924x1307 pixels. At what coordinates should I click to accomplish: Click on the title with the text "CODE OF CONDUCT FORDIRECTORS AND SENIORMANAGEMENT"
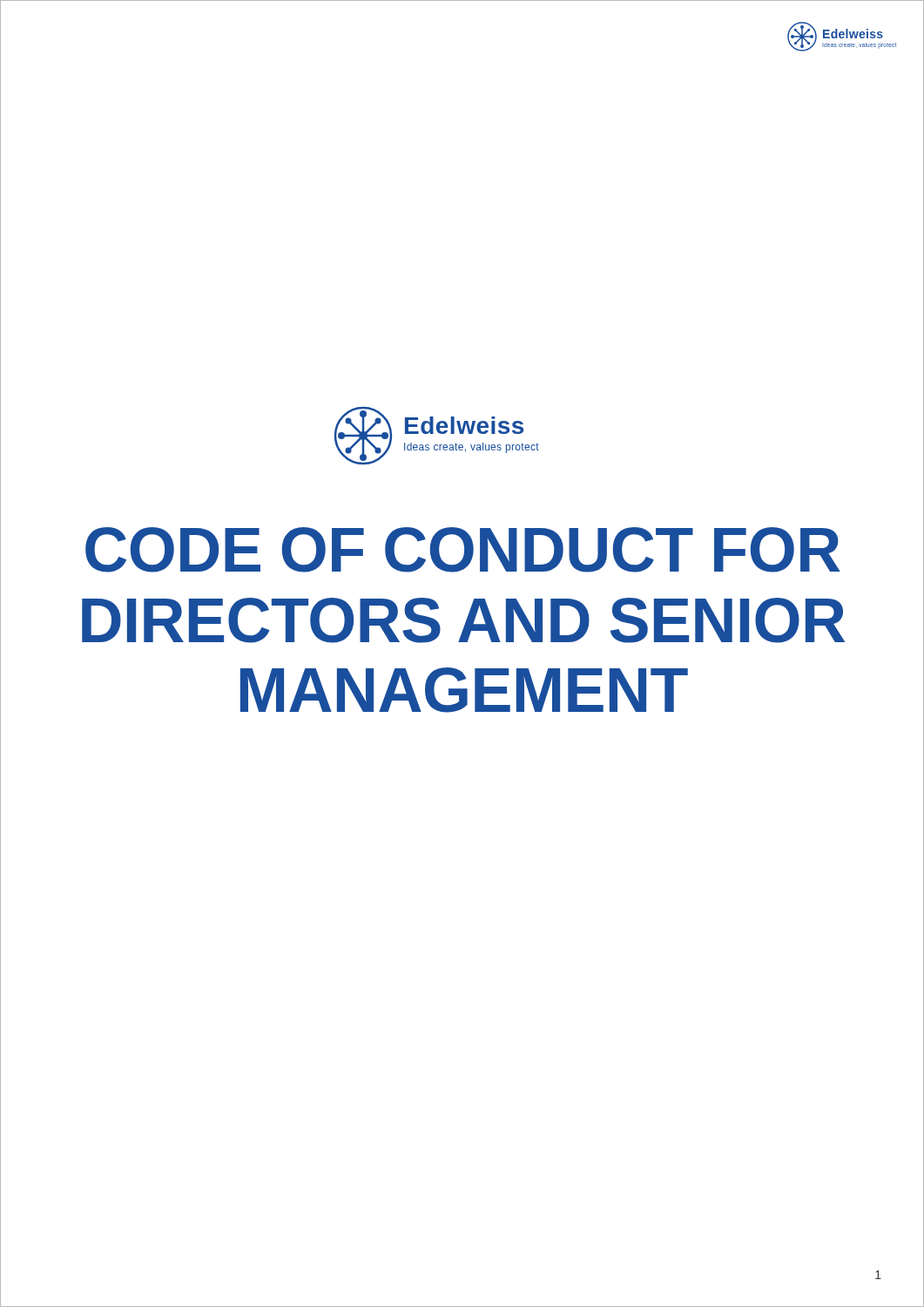click(x=462, y=620)
